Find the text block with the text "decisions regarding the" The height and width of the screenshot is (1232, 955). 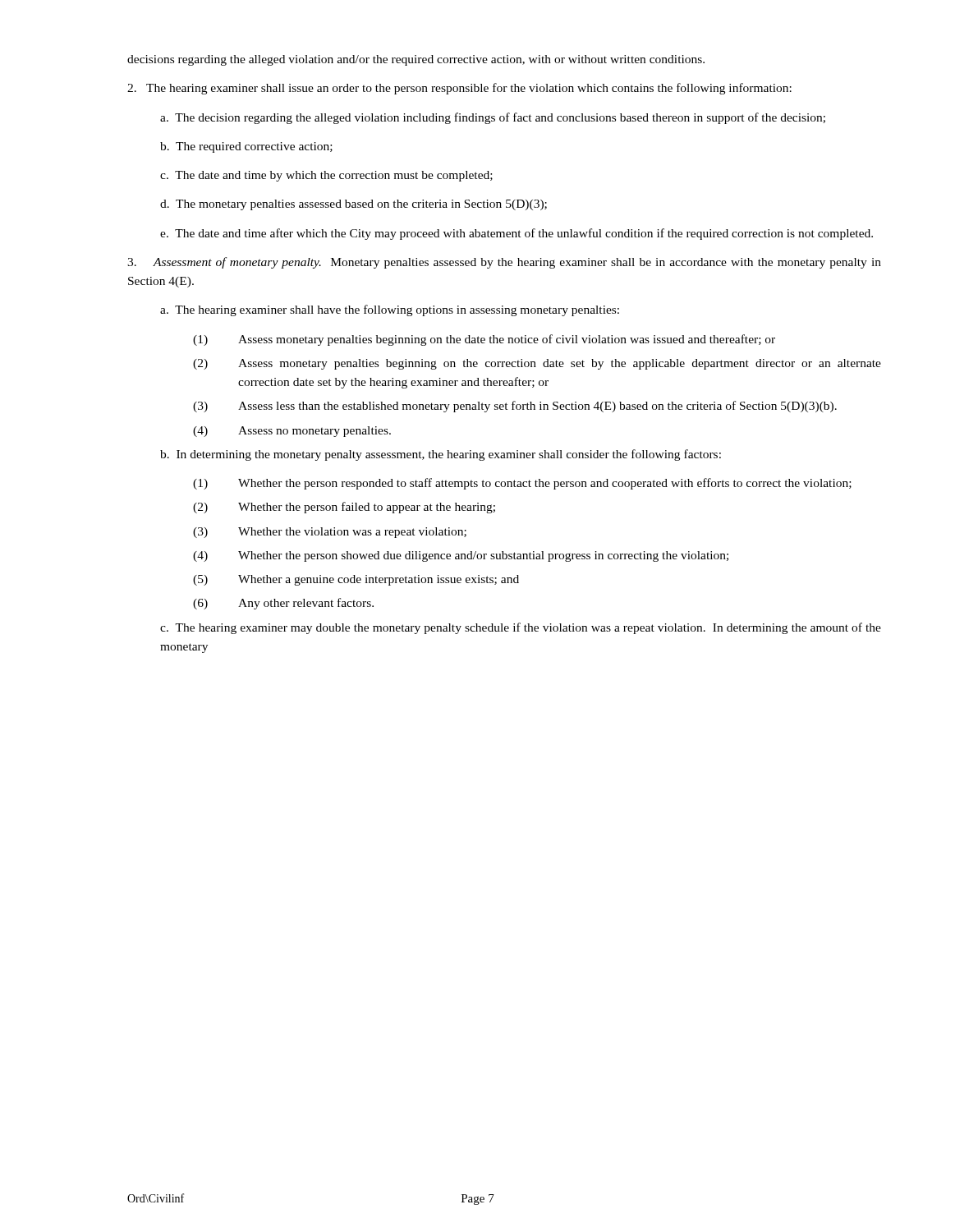(x=504, y=59)
